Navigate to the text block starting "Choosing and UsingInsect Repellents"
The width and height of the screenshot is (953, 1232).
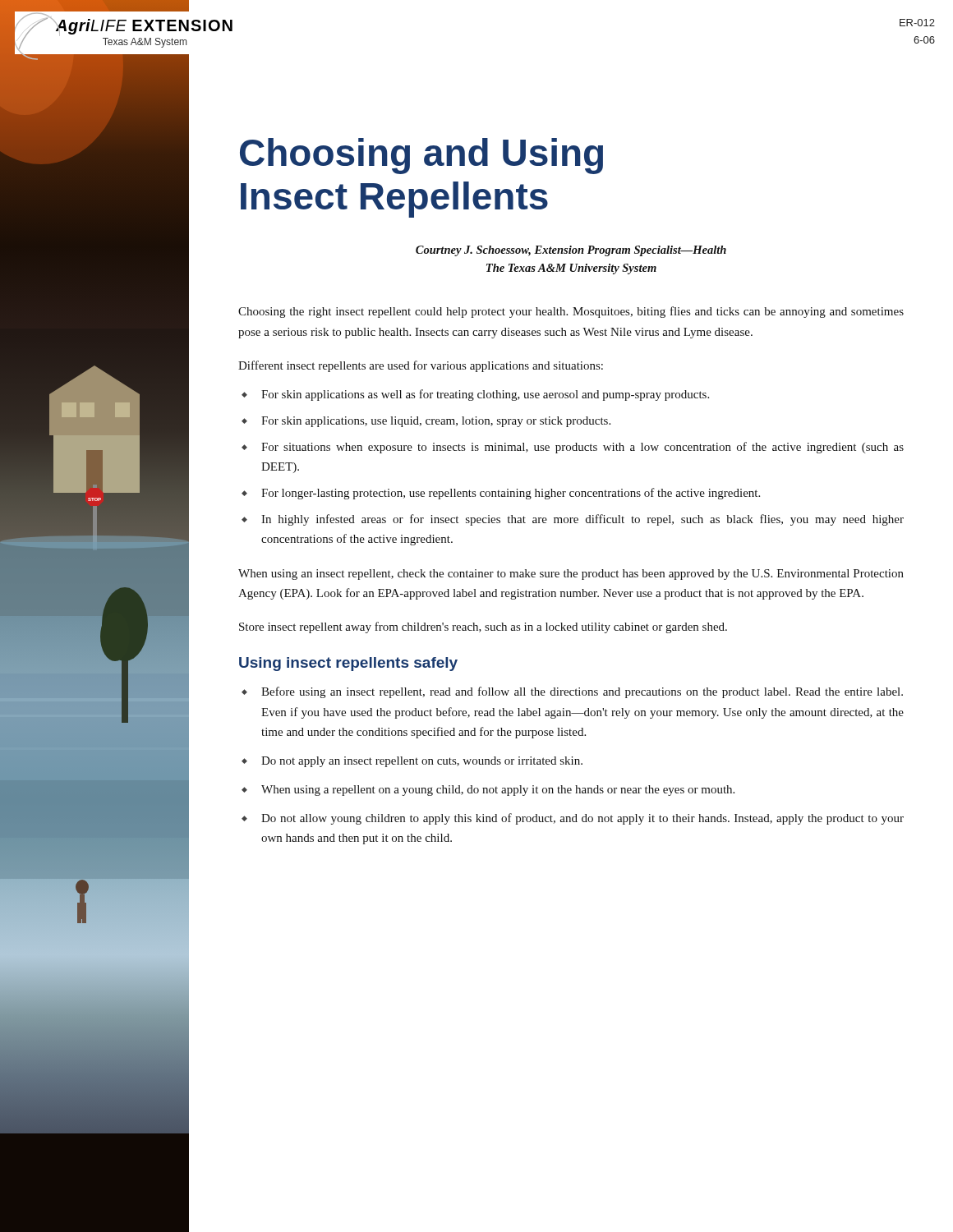[422, 175]
